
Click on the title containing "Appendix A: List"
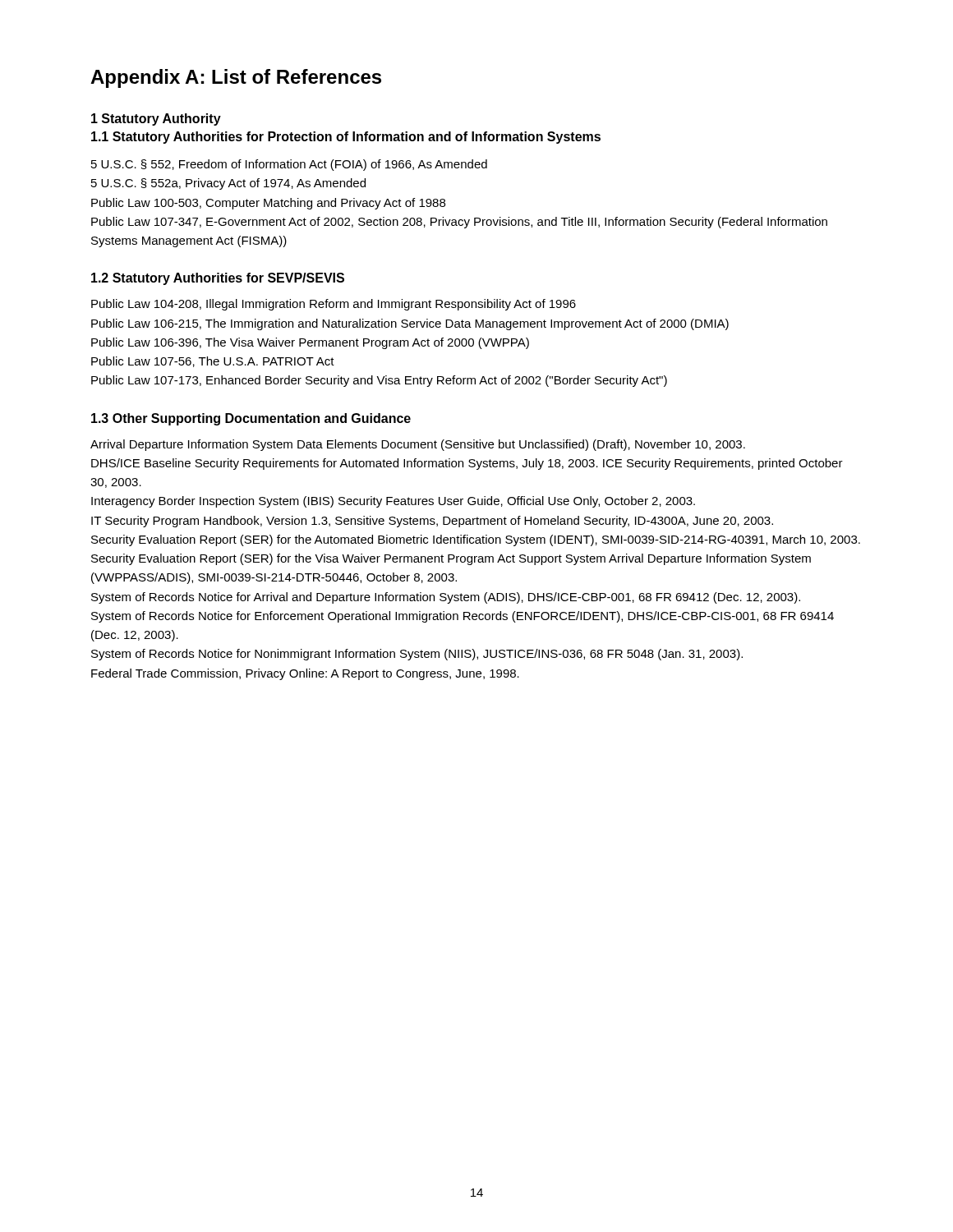coord(236,77)
